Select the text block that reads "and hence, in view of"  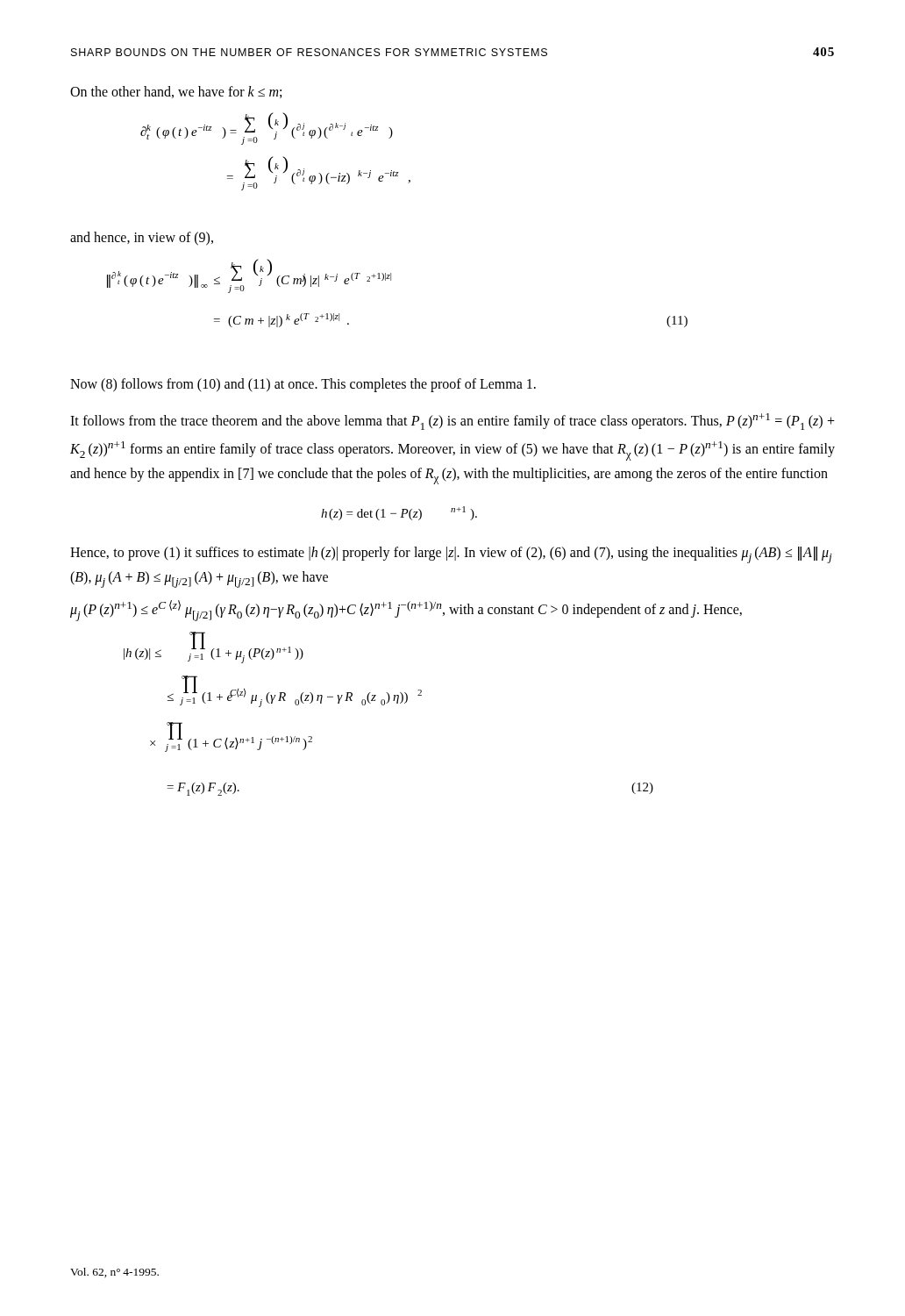pyautogui.click(x=142, y=238)
